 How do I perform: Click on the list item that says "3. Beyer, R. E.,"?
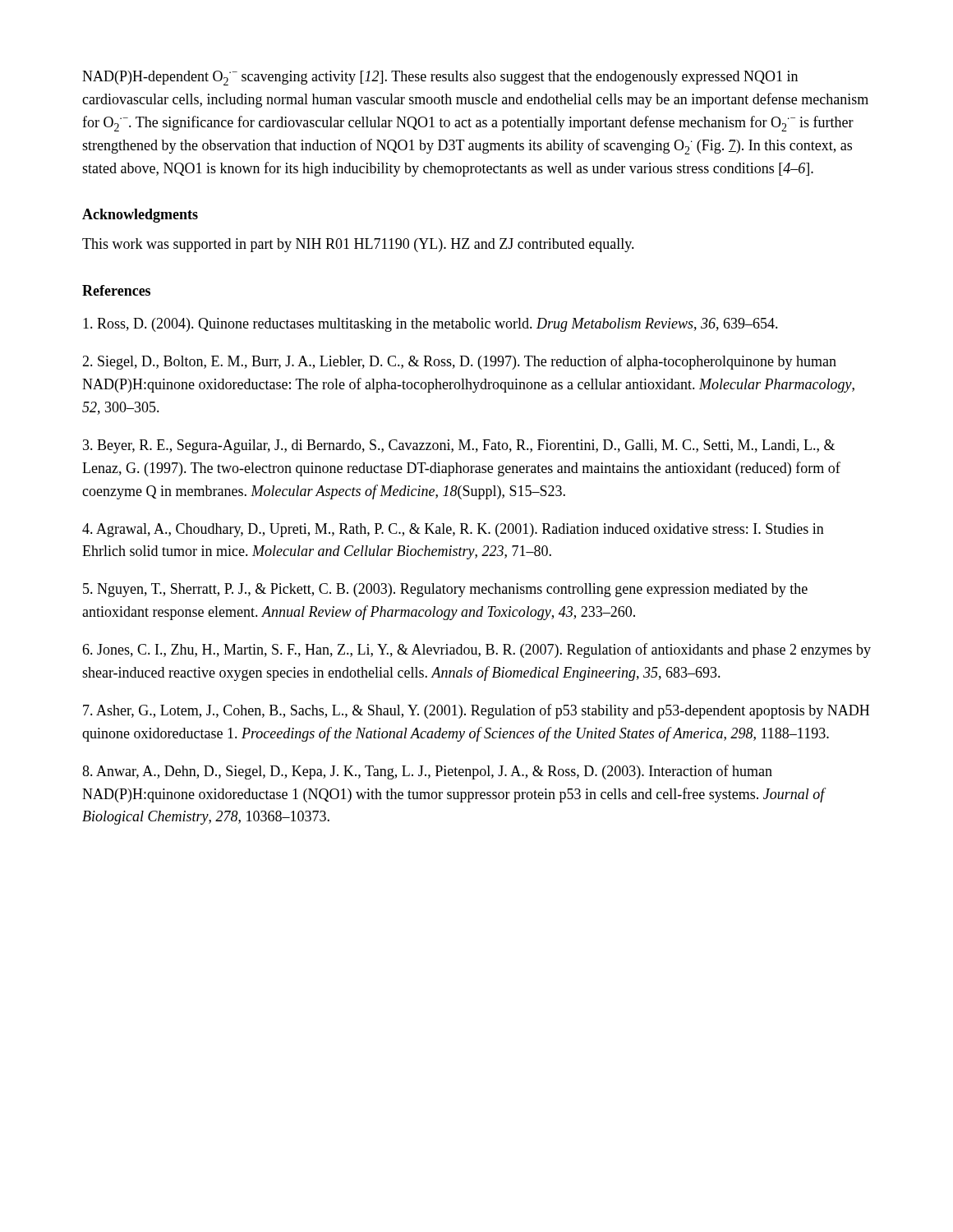click(x=461, y=468)
